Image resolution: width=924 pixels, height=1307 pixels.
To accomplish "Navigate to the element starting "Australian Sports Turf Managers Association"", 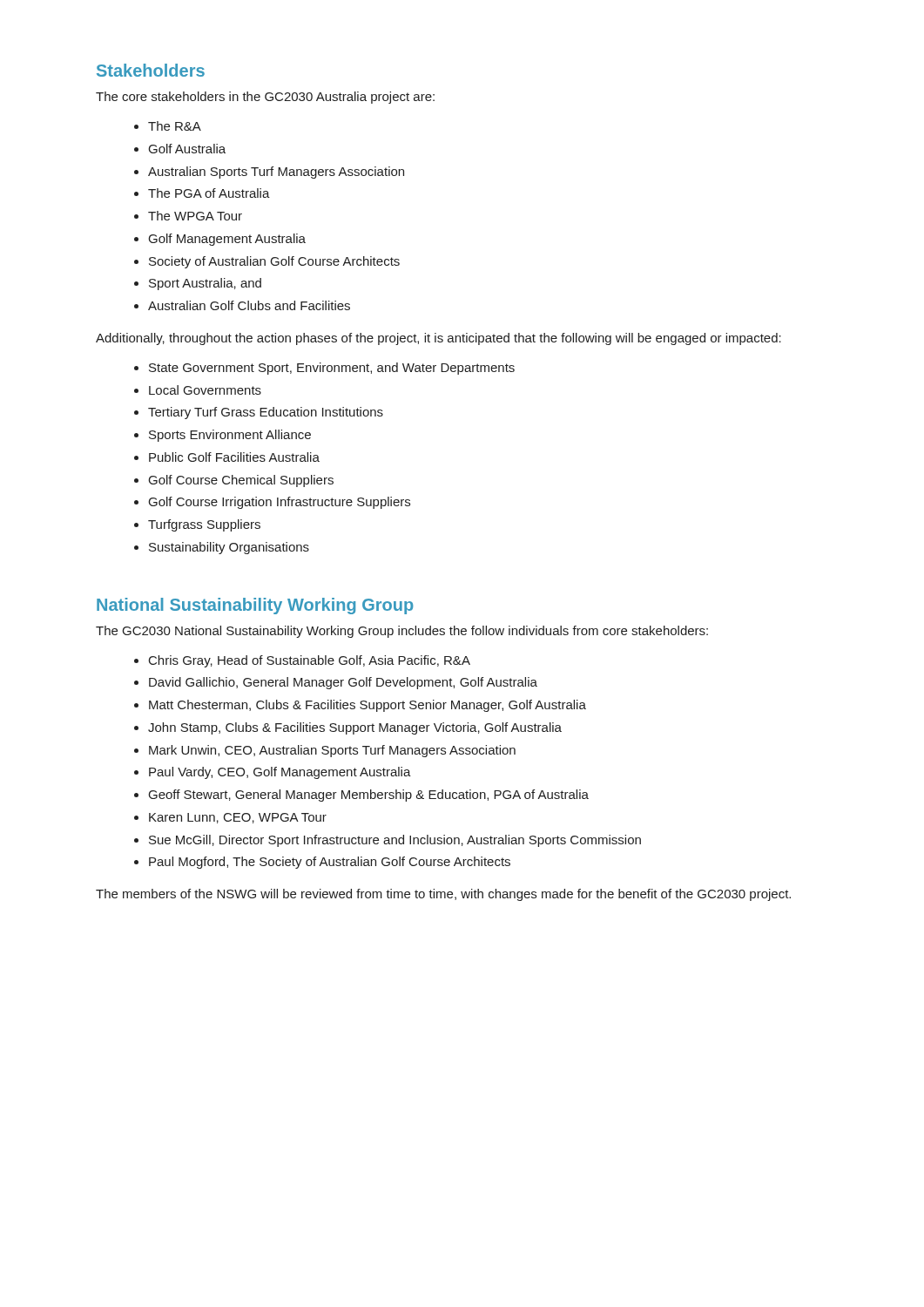I will 277,171.
